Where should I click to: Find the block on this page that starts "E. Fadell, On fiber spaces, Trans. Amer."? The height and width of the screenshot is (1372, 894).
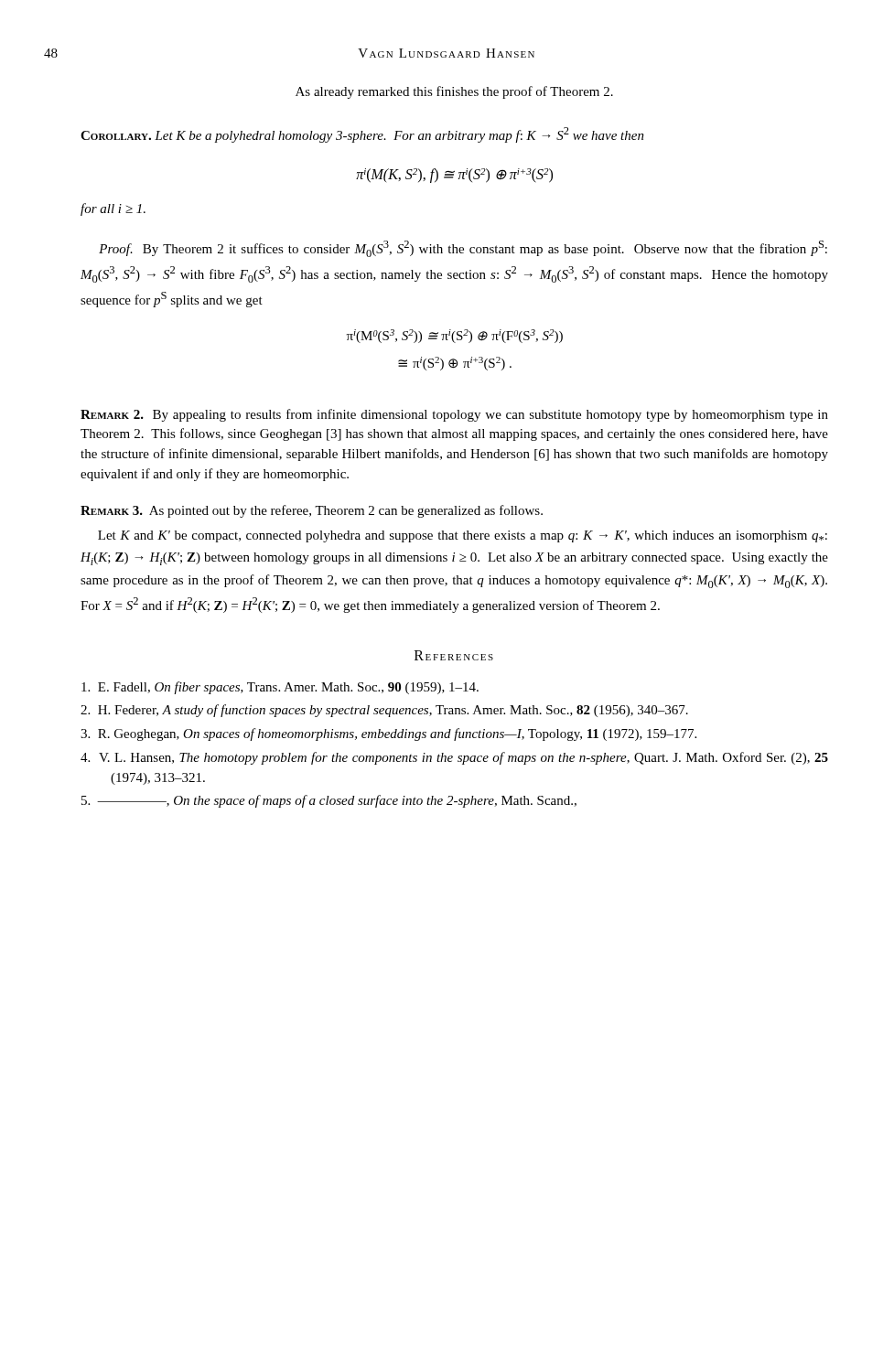coord(280,686)
